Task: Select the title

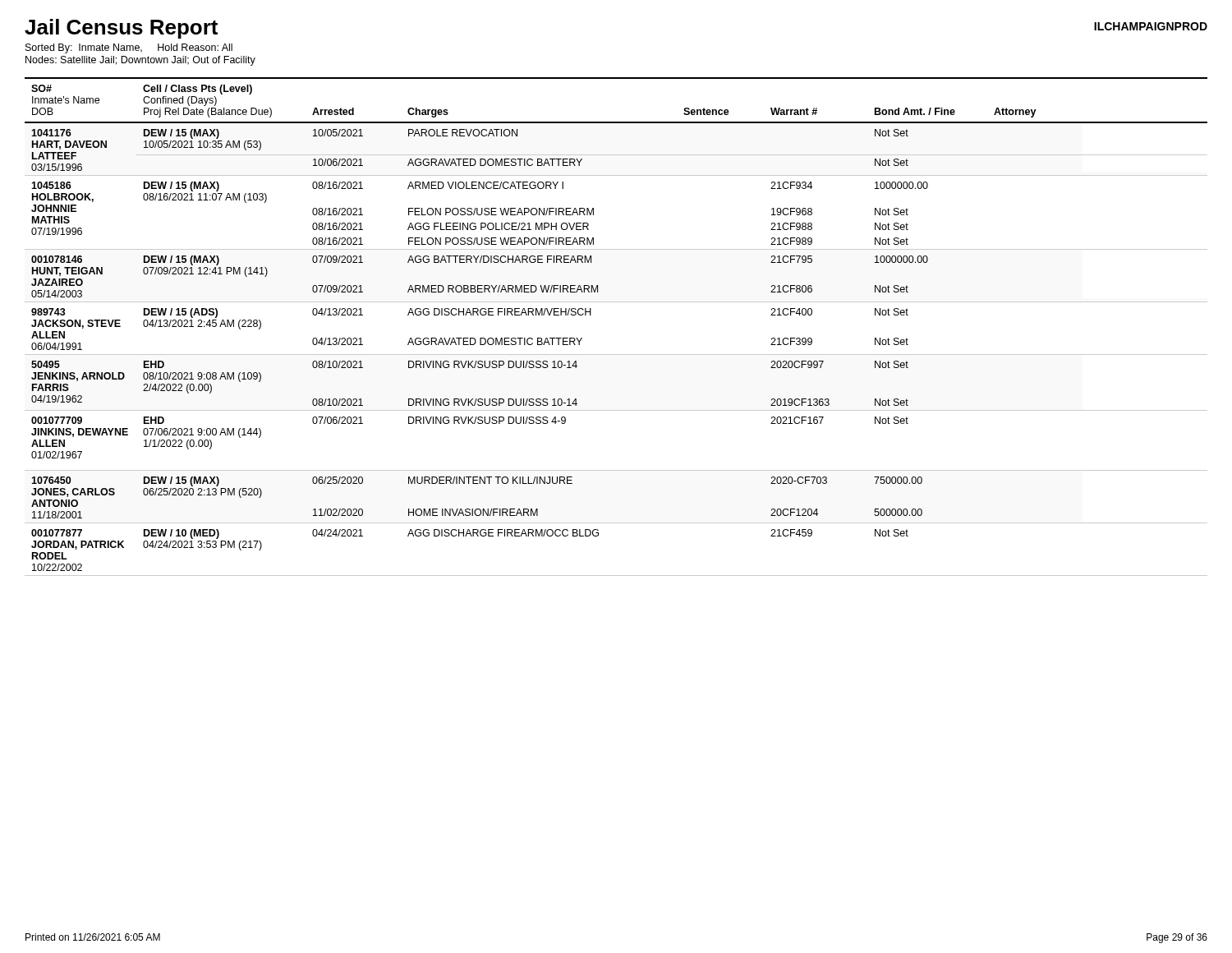Action: coord(121,27)
